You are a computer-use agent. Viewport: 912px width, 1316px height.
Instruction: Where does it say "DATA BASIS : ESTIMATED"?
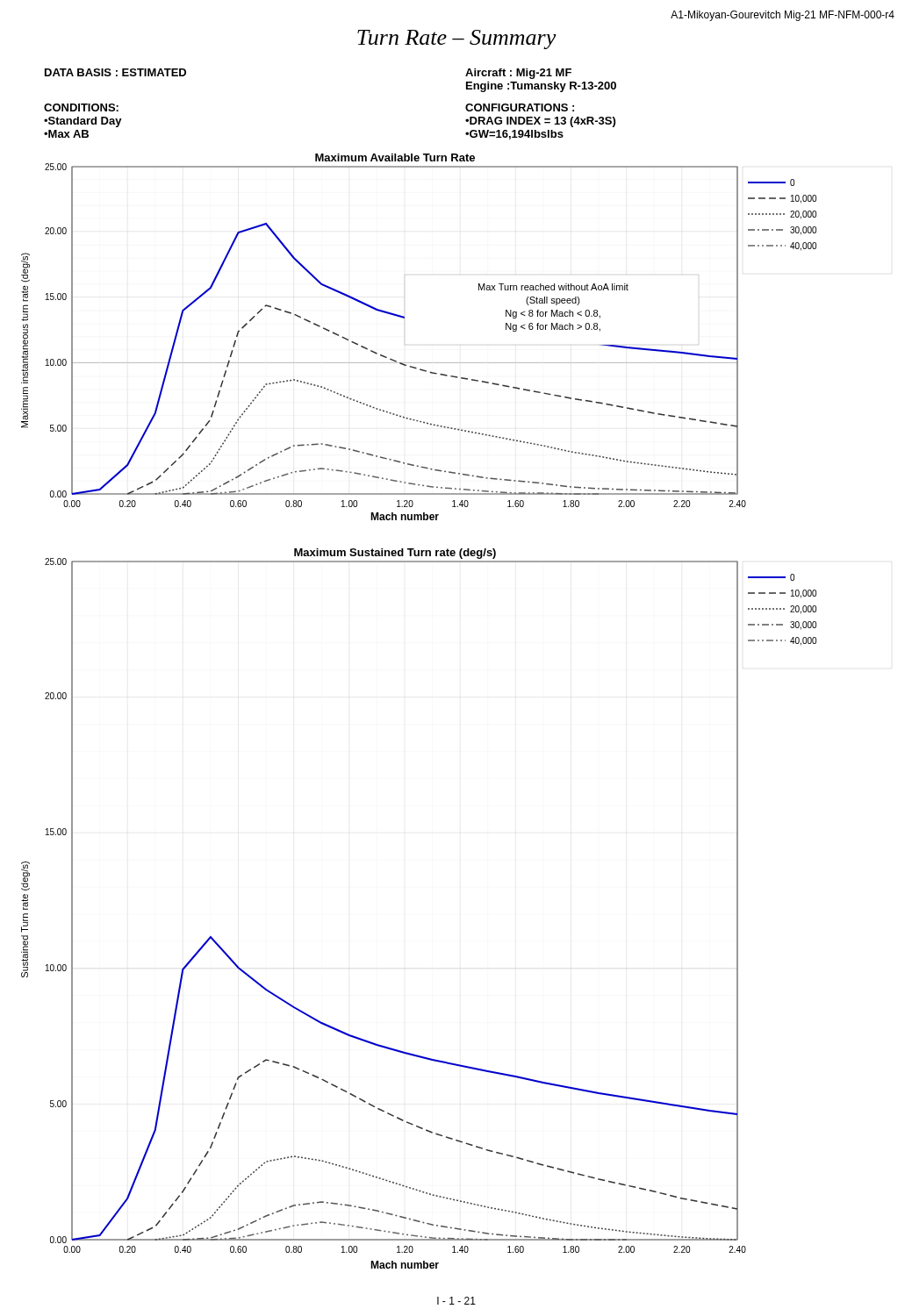tap(115, 72)
